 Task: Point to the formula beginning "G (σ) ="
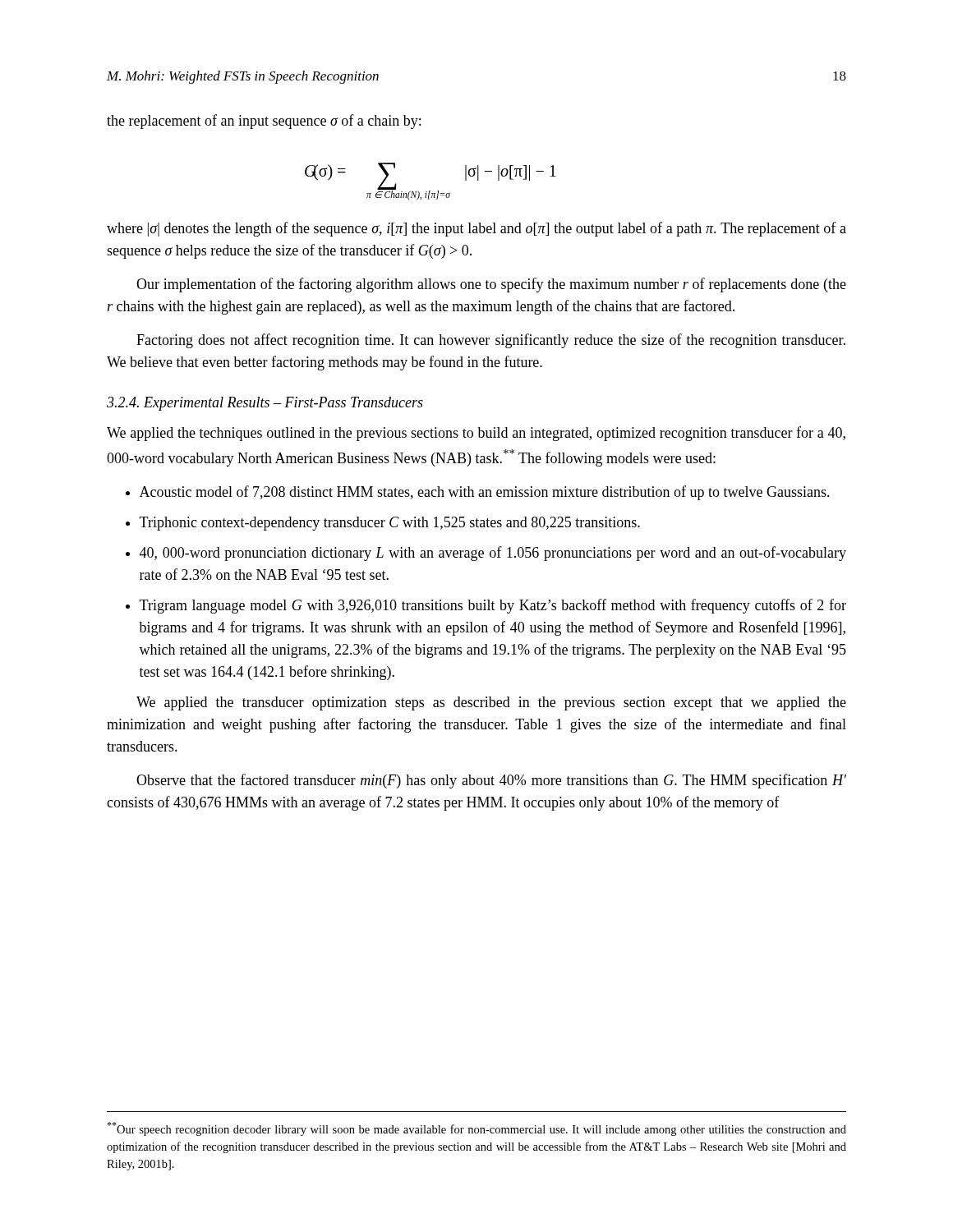tap(476, 175)
